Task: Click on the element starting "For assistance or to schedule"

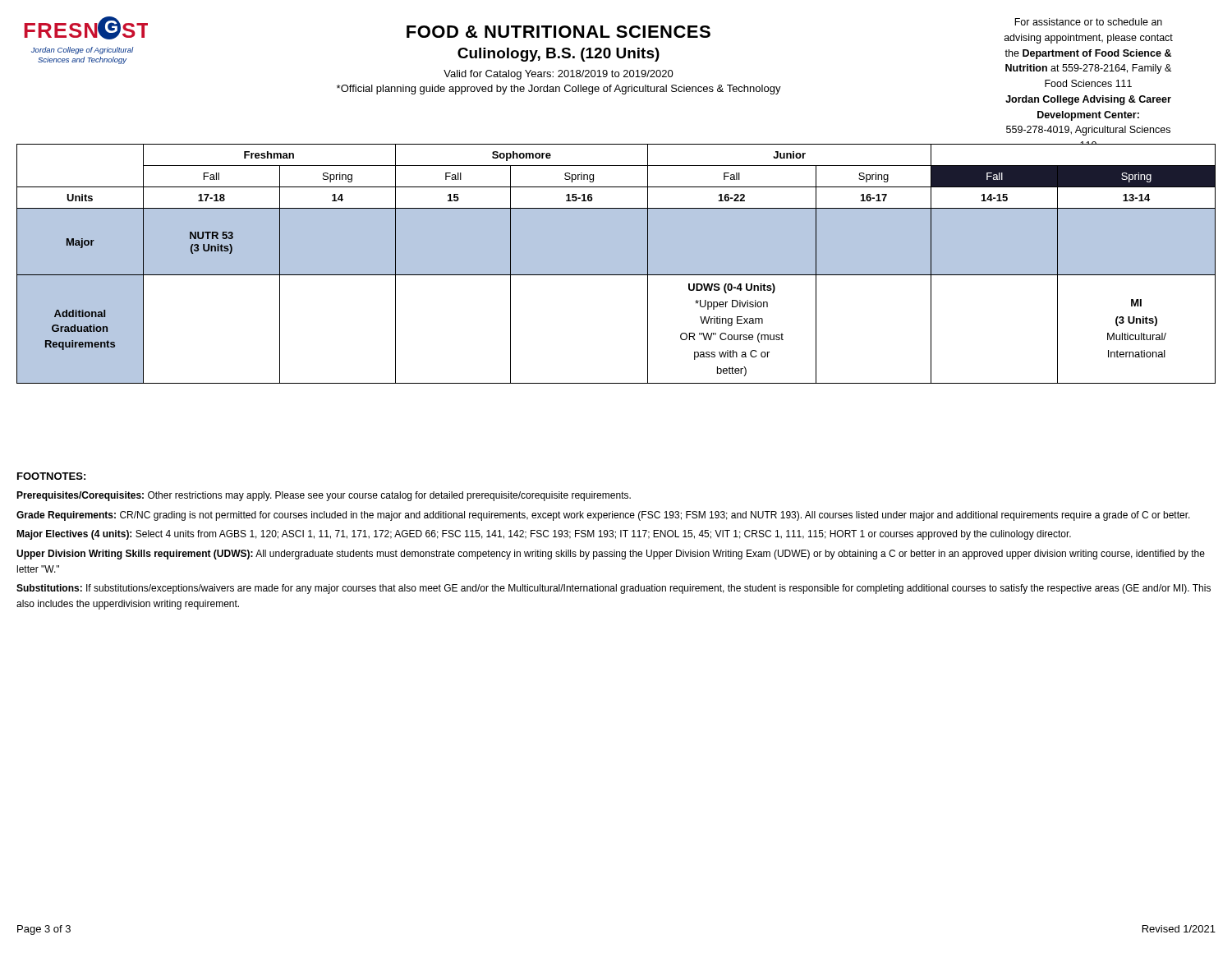Action: [x=1088, y=84]
